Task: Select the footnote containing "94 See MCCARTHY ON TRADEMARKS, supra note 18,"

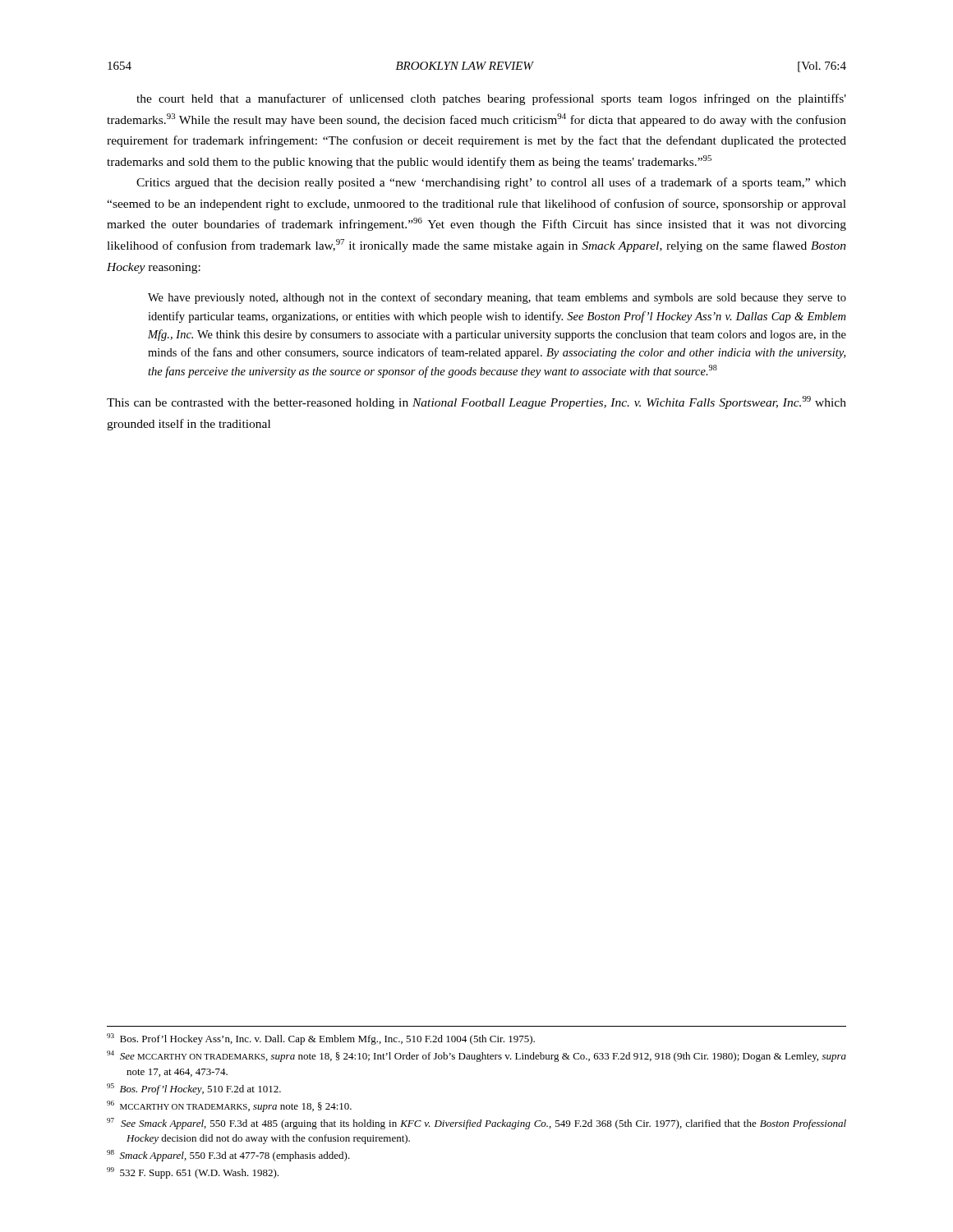Action: (476, 1063)
